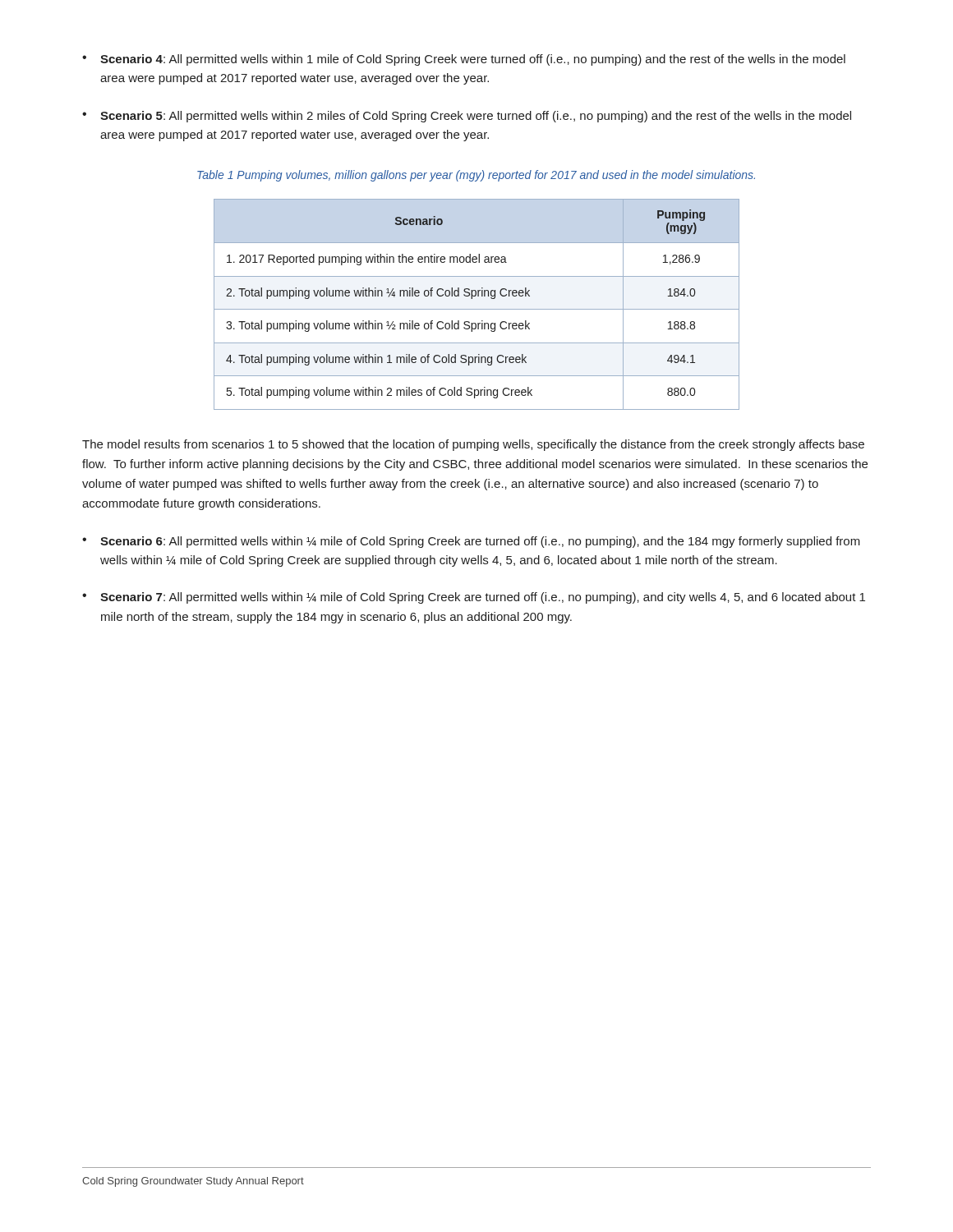Viewport: 953px width, 1232px height.
Task: Locate the text block containing "The model results from scenarios 1 to 5"
Action: [475, 473]
